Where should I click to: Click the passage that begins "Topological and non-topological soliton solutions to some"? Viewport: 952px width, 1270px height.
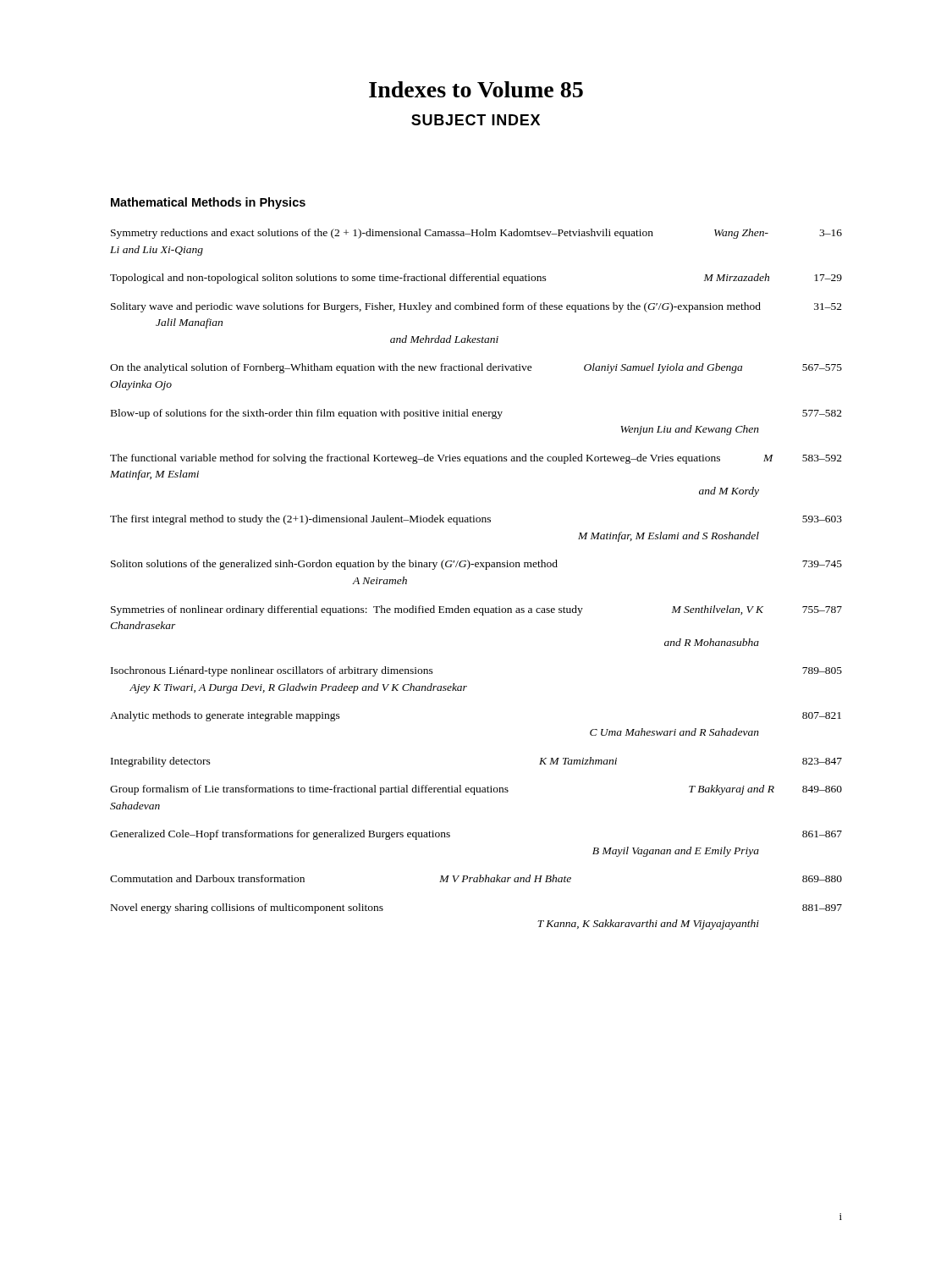(476, 278)
